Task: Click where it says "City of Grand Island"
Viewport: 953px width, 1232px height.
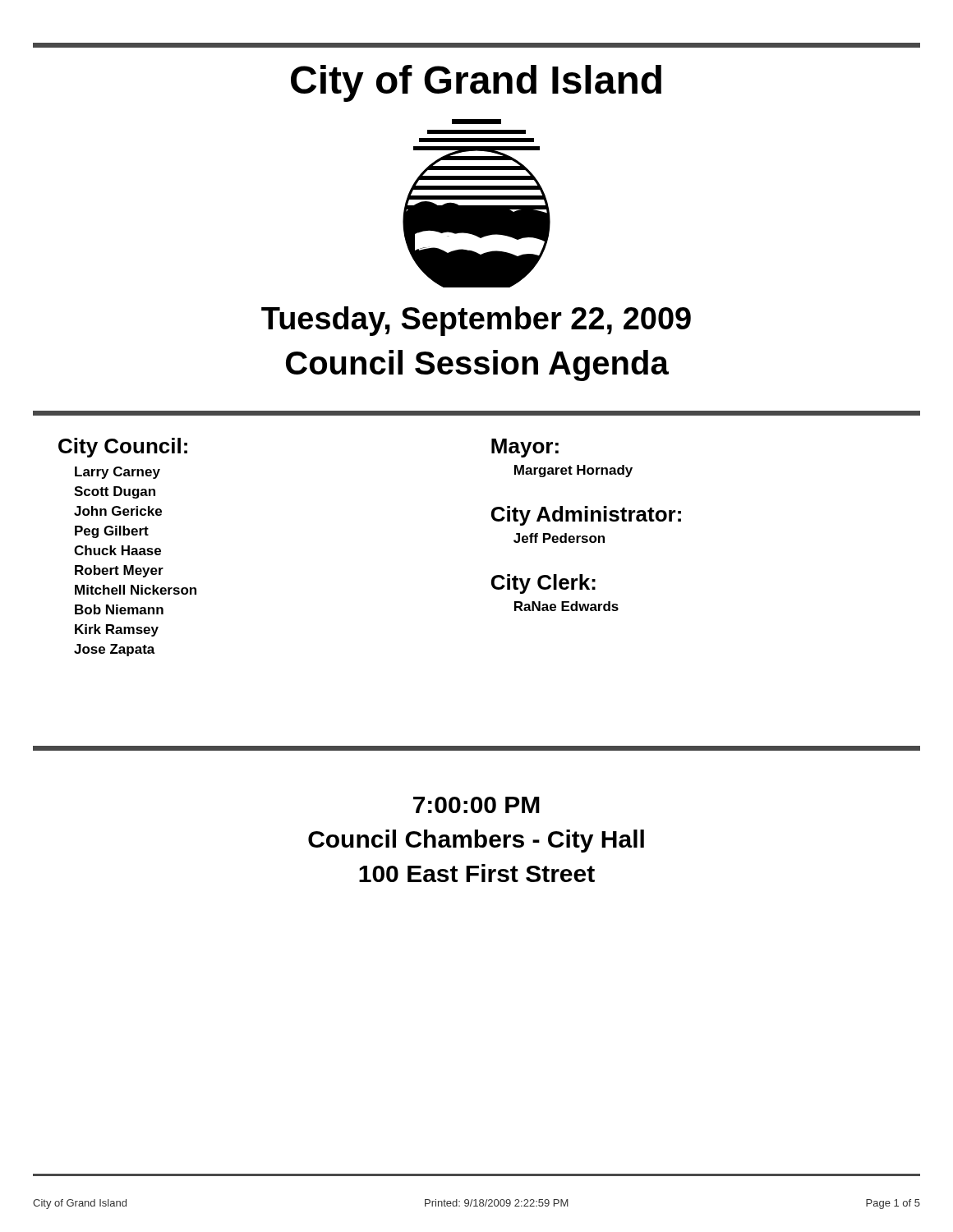Action: (476, 80)
